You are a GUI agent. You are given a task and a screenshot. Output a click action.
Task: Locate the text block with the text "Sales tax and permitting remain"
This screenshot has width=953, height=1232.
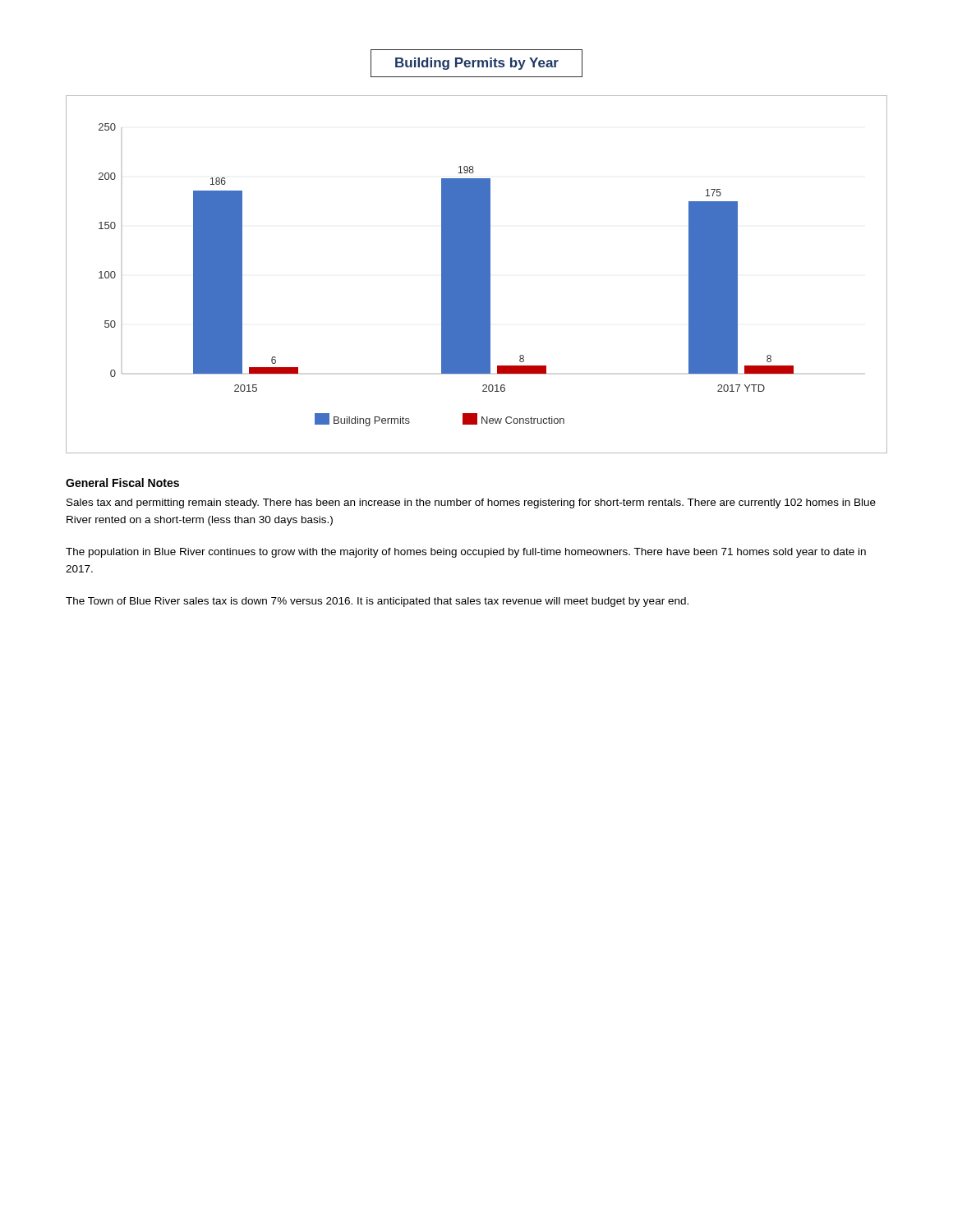471,511
